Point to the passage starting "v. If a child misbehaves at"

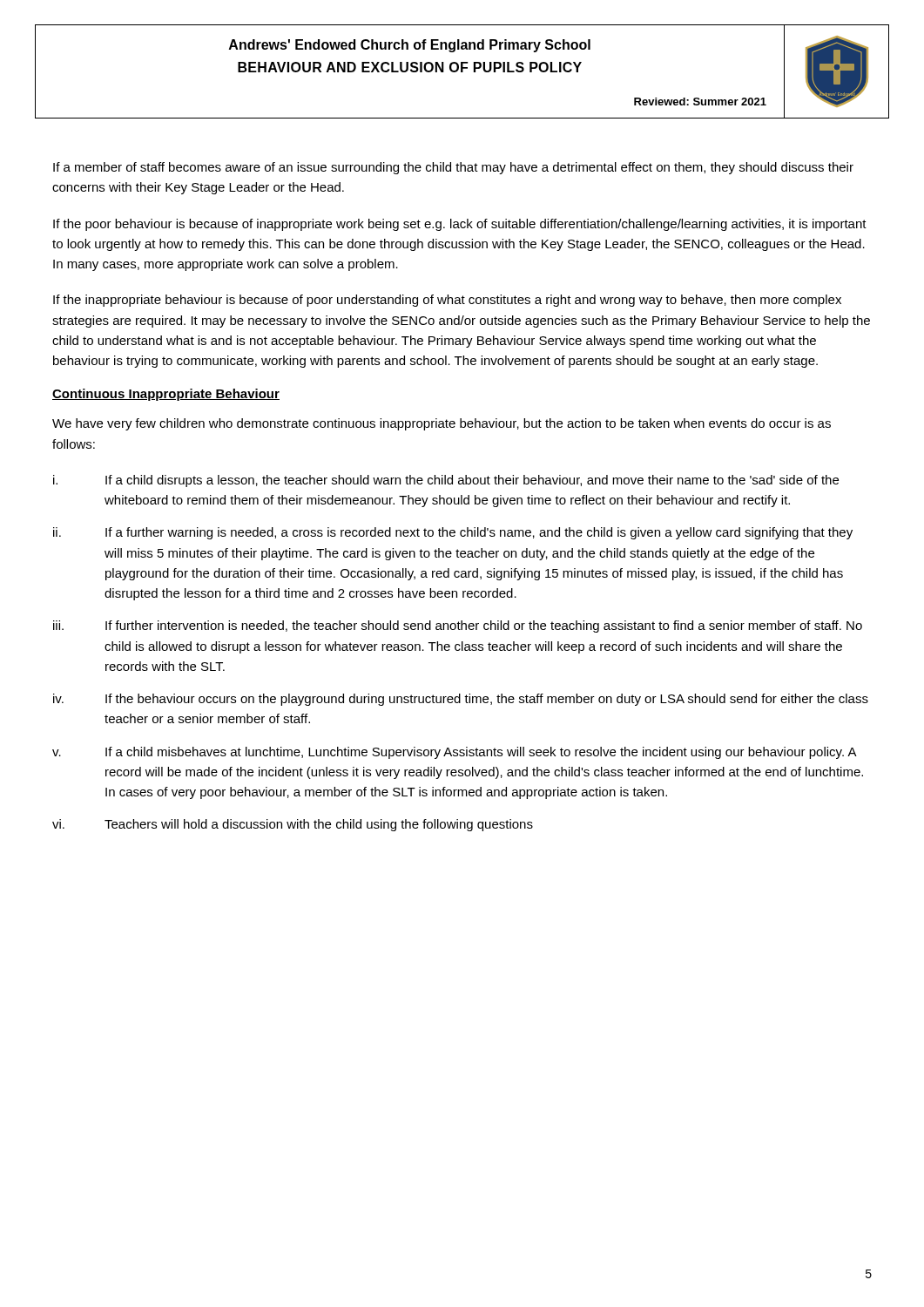(462, 771)
